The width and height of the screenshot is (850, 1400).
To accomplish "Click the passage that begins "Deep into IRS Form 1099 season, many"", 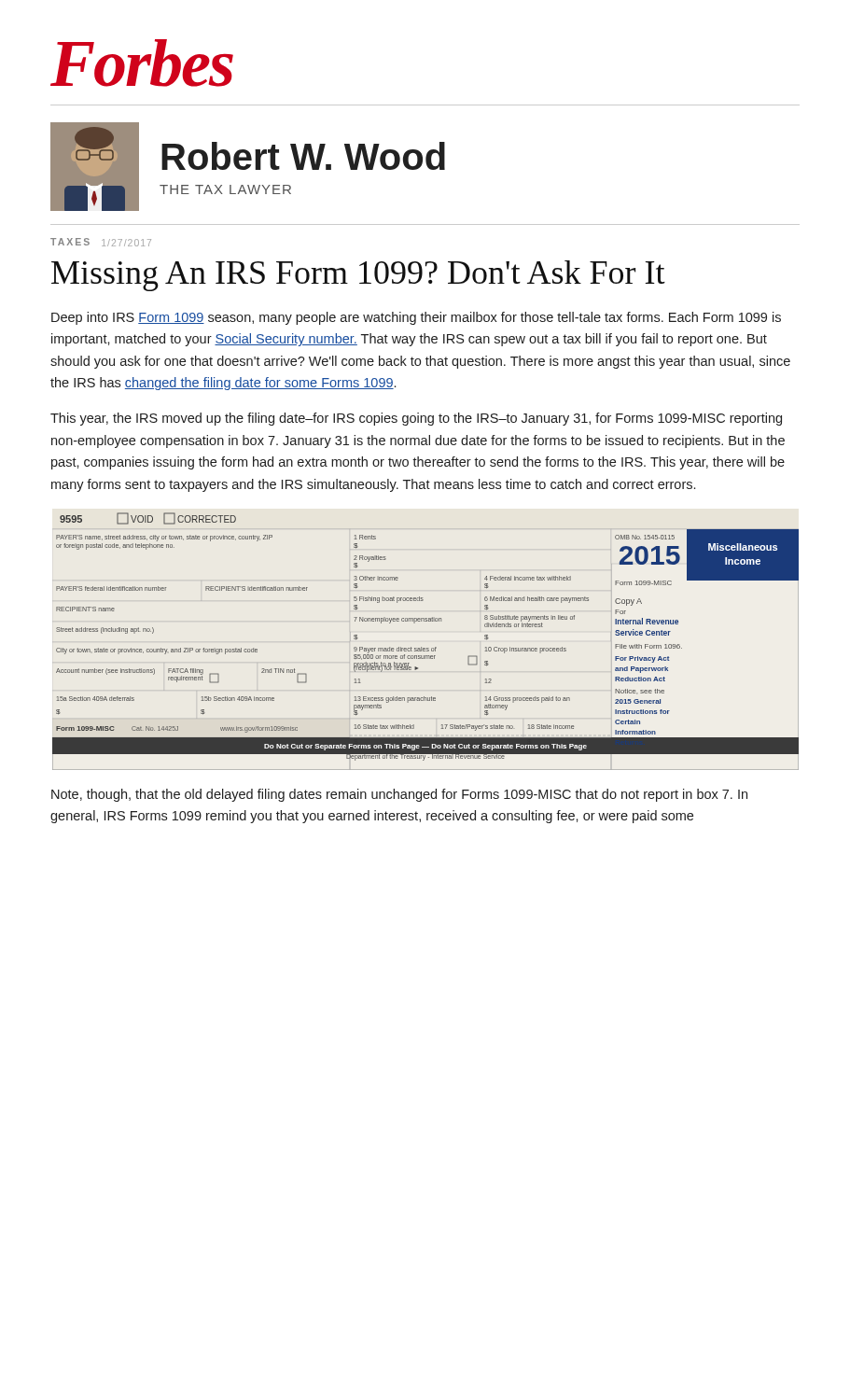I will (x=425, y=351).
